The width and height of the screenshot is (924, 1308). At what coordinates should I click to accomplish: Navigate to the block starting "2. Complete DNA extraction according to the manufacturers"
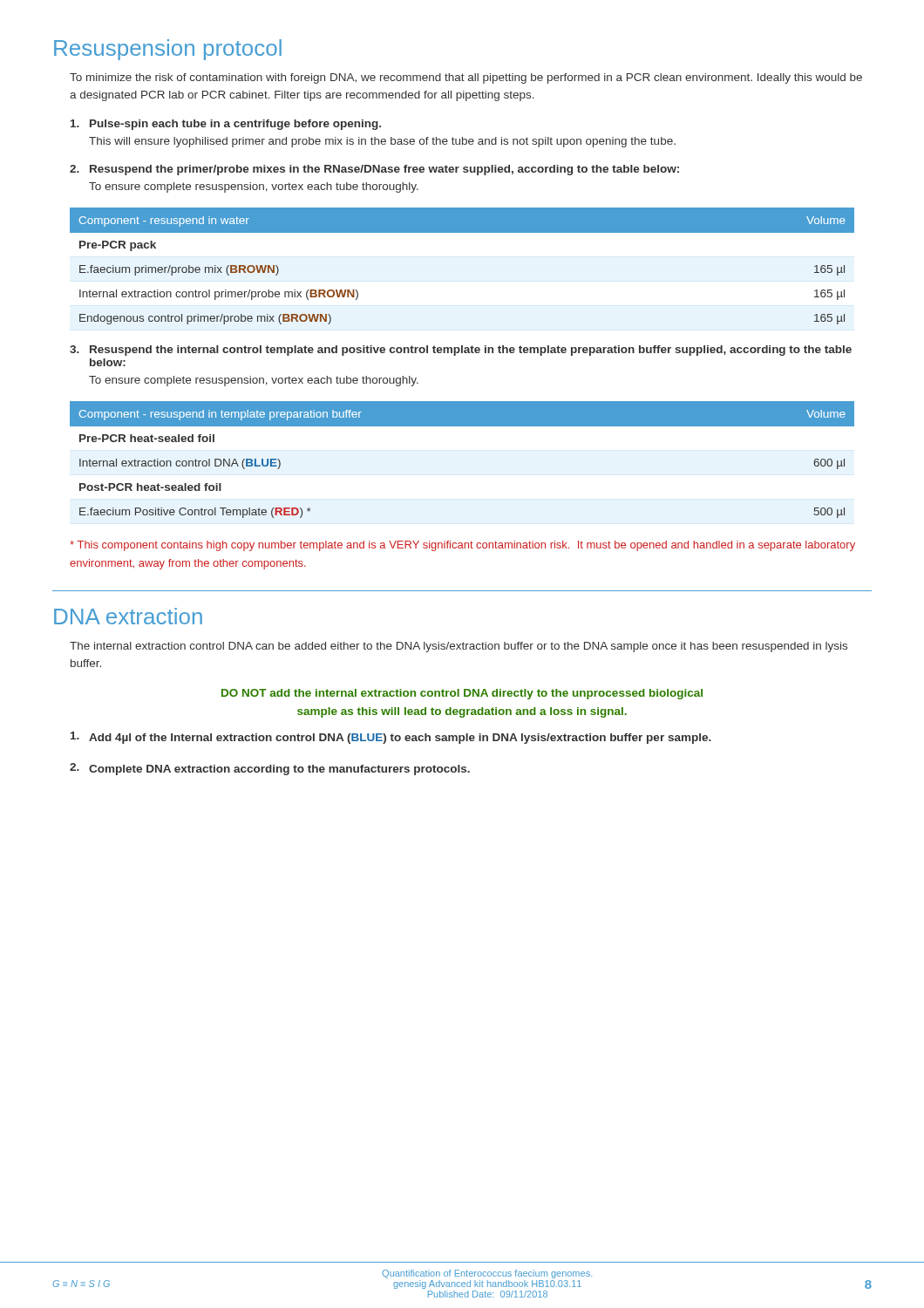471,769
